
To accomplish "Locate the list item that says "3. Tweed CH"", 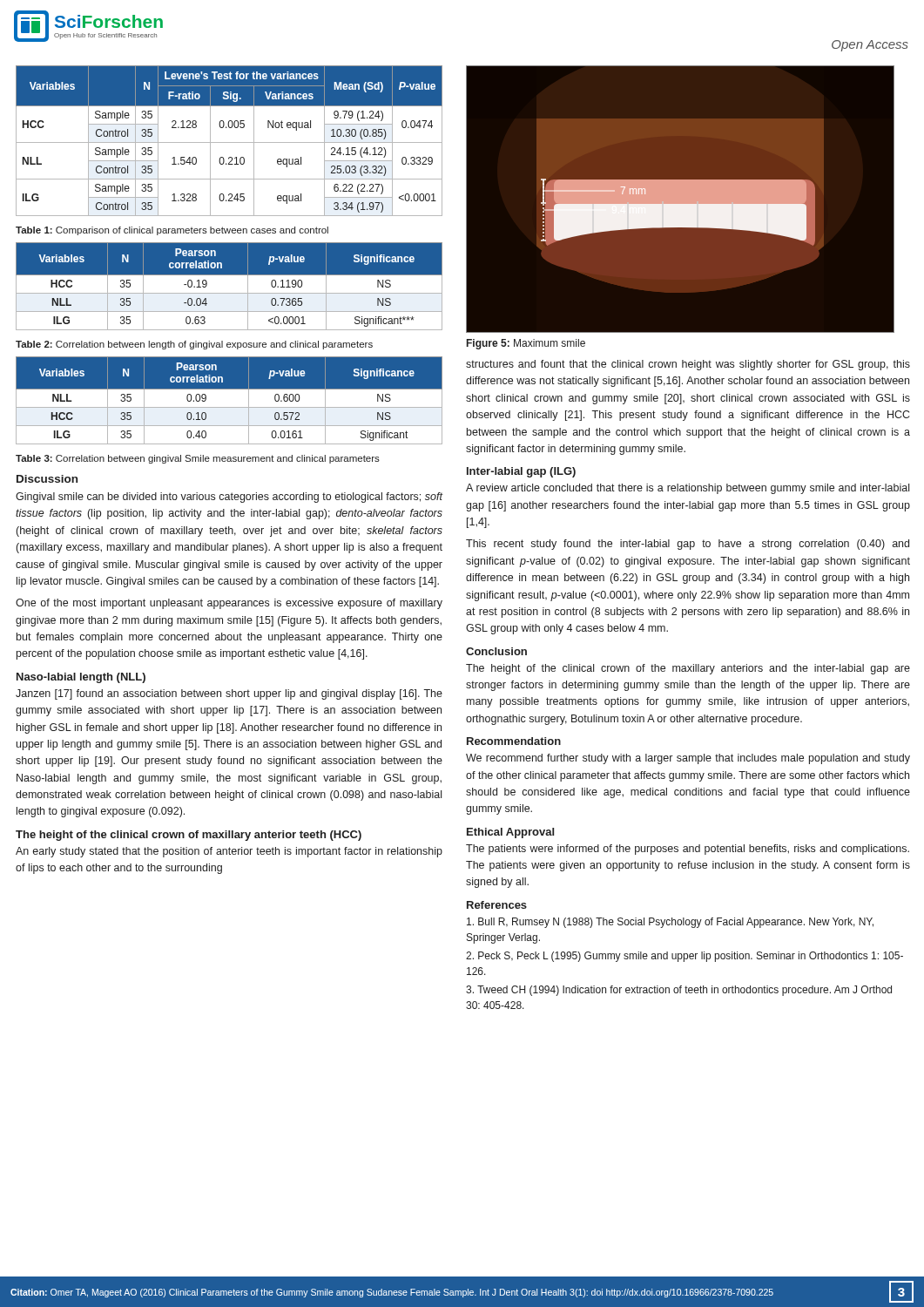I will point(679,997).
